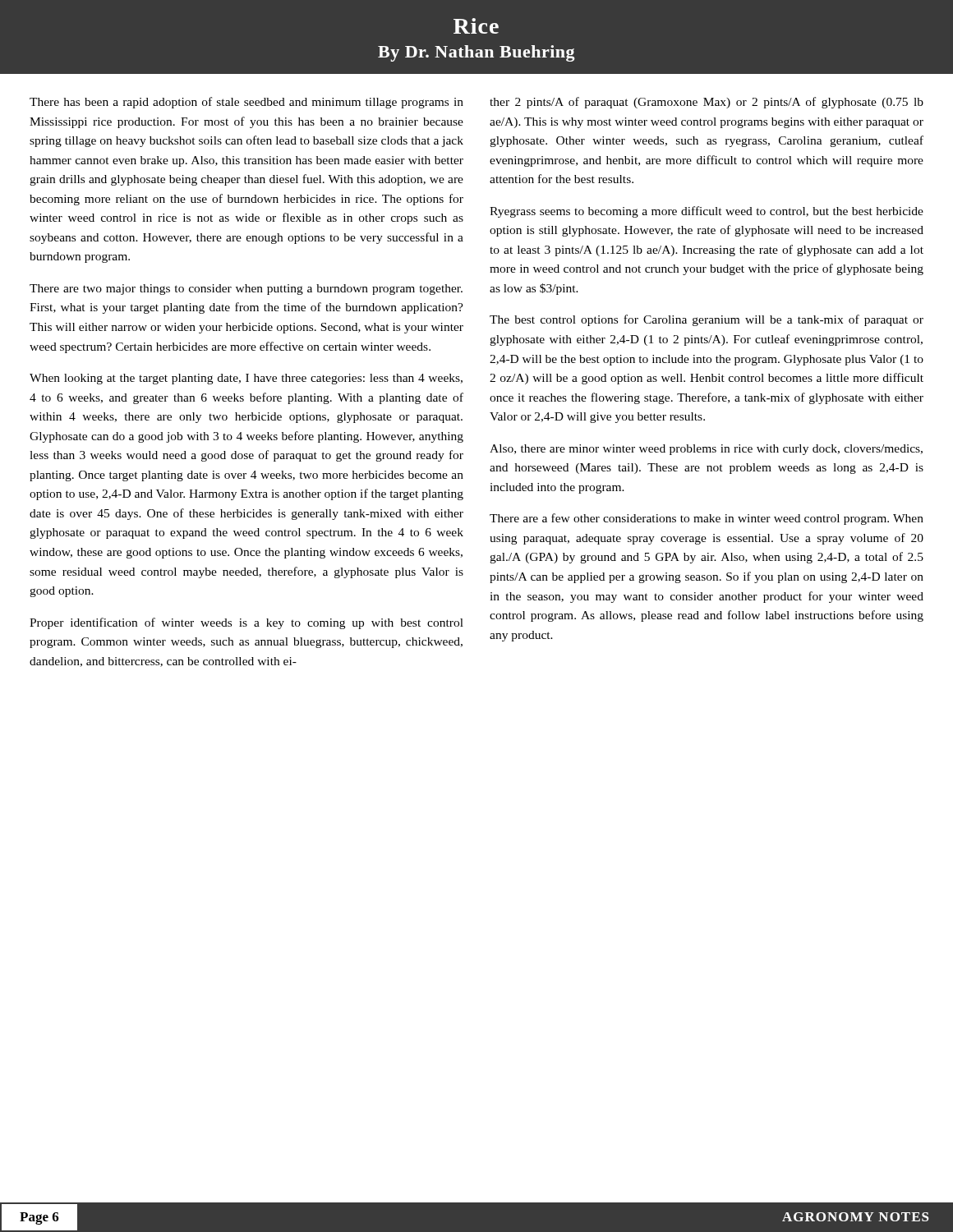Select the text block starting "Also, there are minor winter weed problems"
953x1232 pixels.
707,467
